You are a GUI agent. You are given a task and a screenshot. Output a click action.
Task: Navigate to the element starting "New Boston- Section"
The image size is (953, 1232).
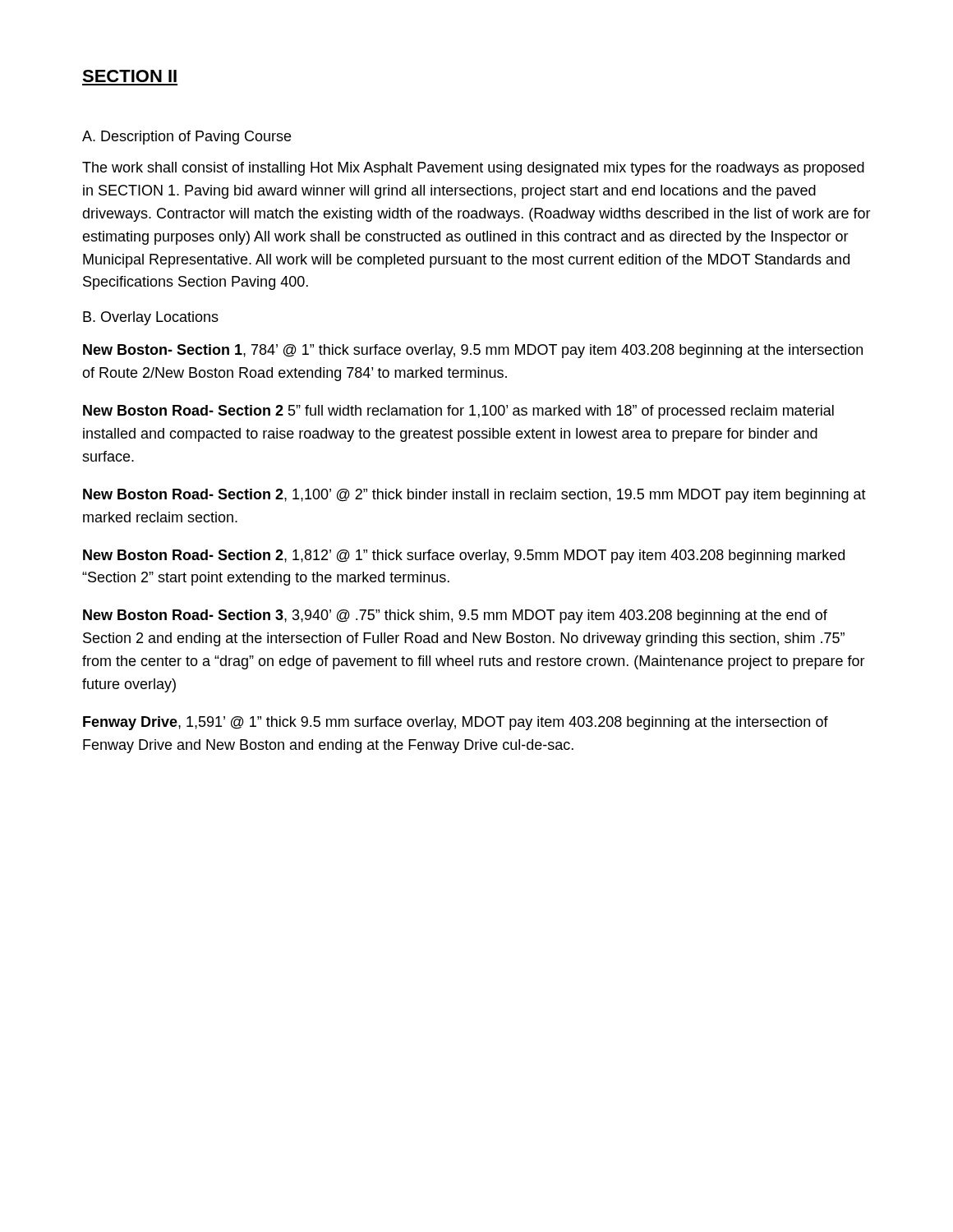click(473, 362)
